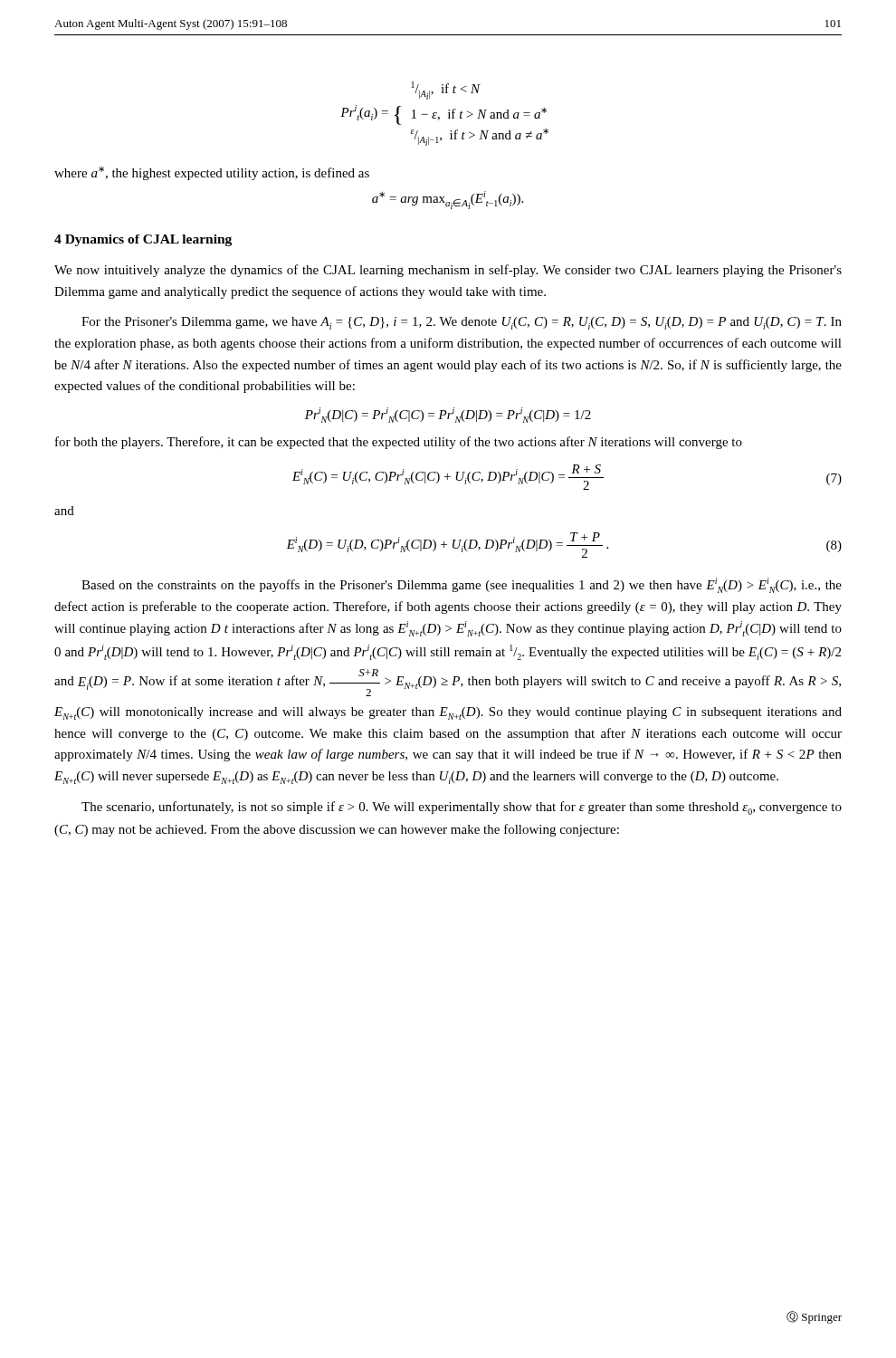Image resolution: width=896 pixels, height=1358 pixels.
Task: Click on the block starting "where a∗, the highest"
Action: click(x=212, y=172)
